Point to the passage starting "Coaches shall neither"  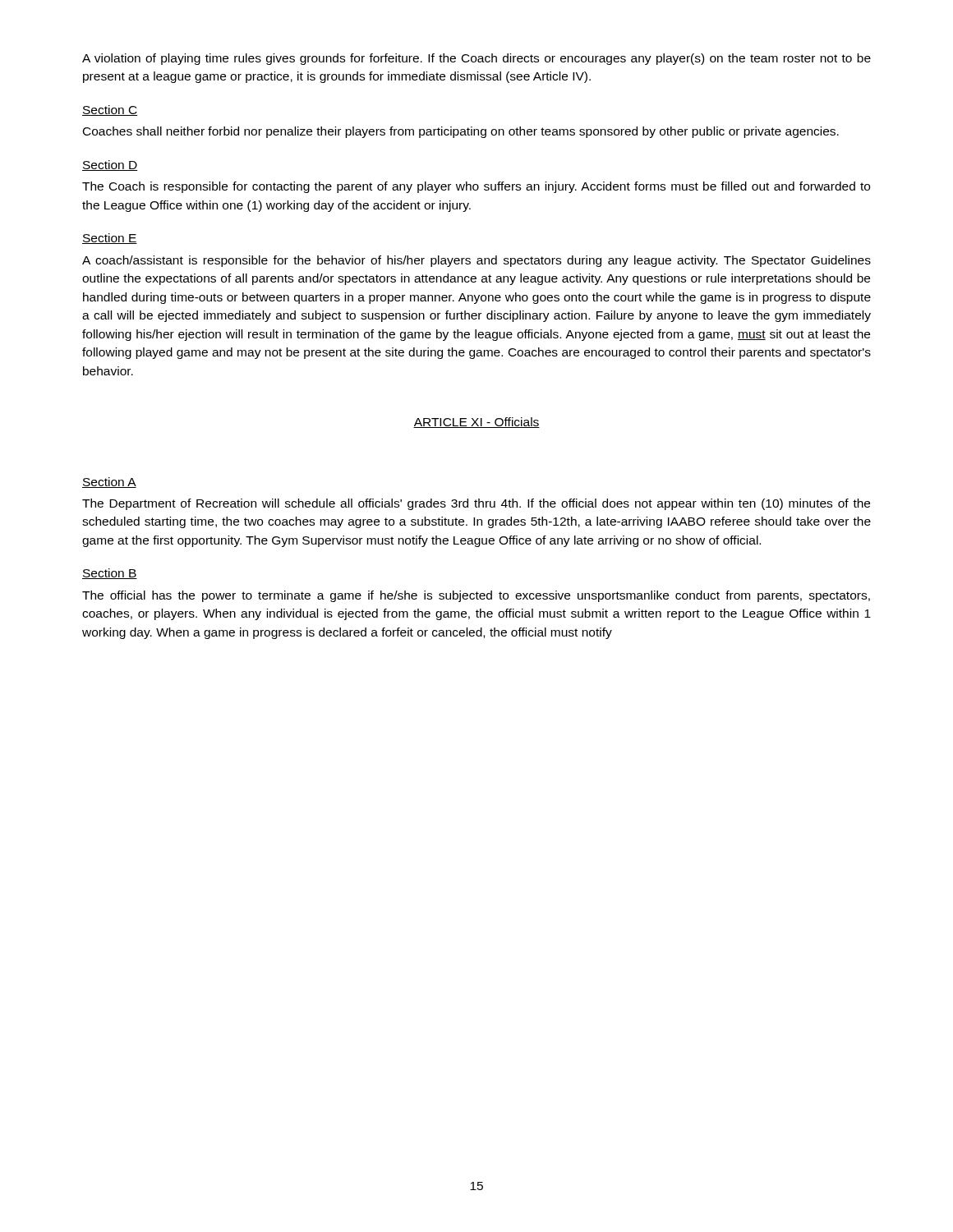pyautogui.click(x=461, y=131)
